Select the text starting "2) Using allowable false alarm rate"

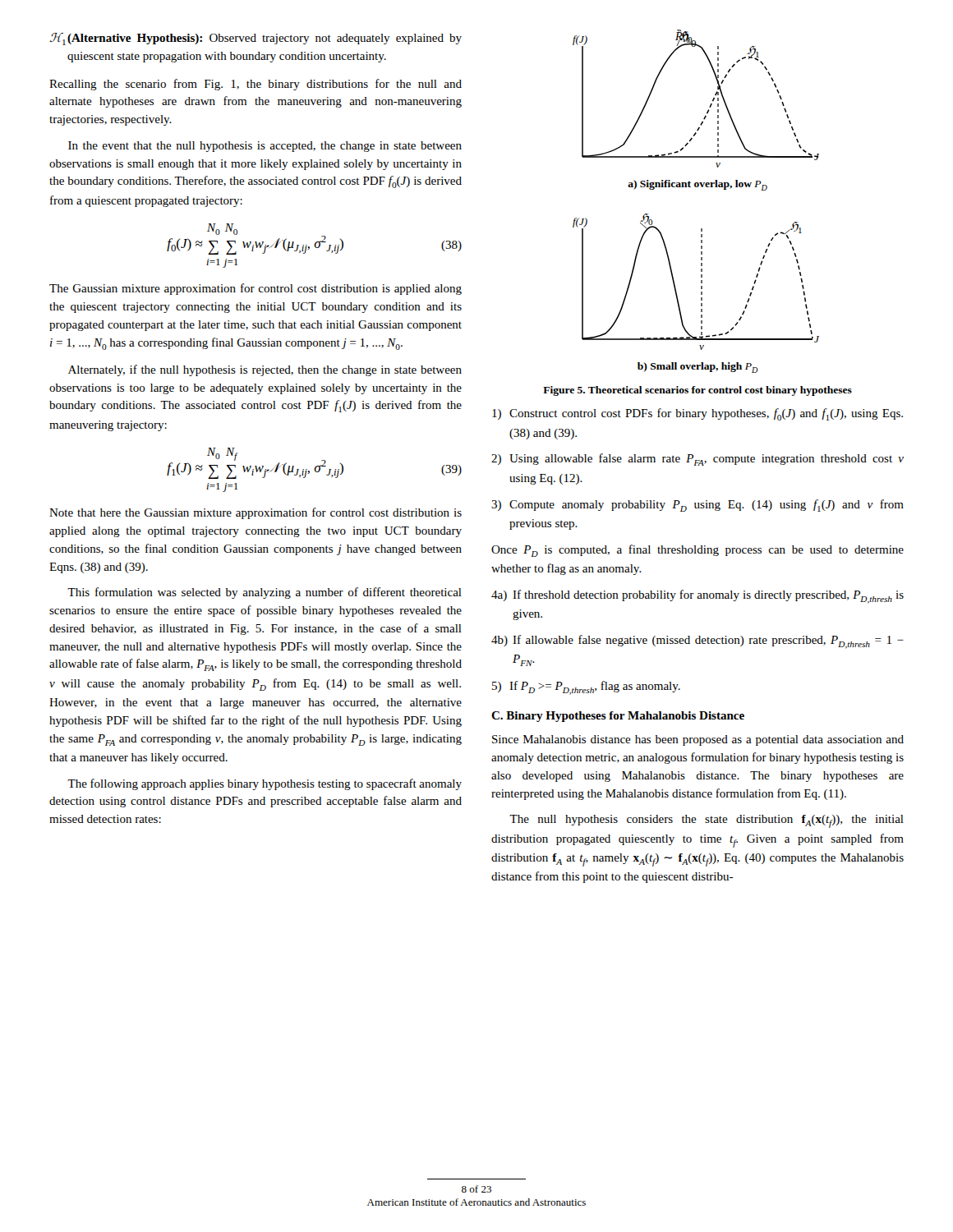click(698, 469)
